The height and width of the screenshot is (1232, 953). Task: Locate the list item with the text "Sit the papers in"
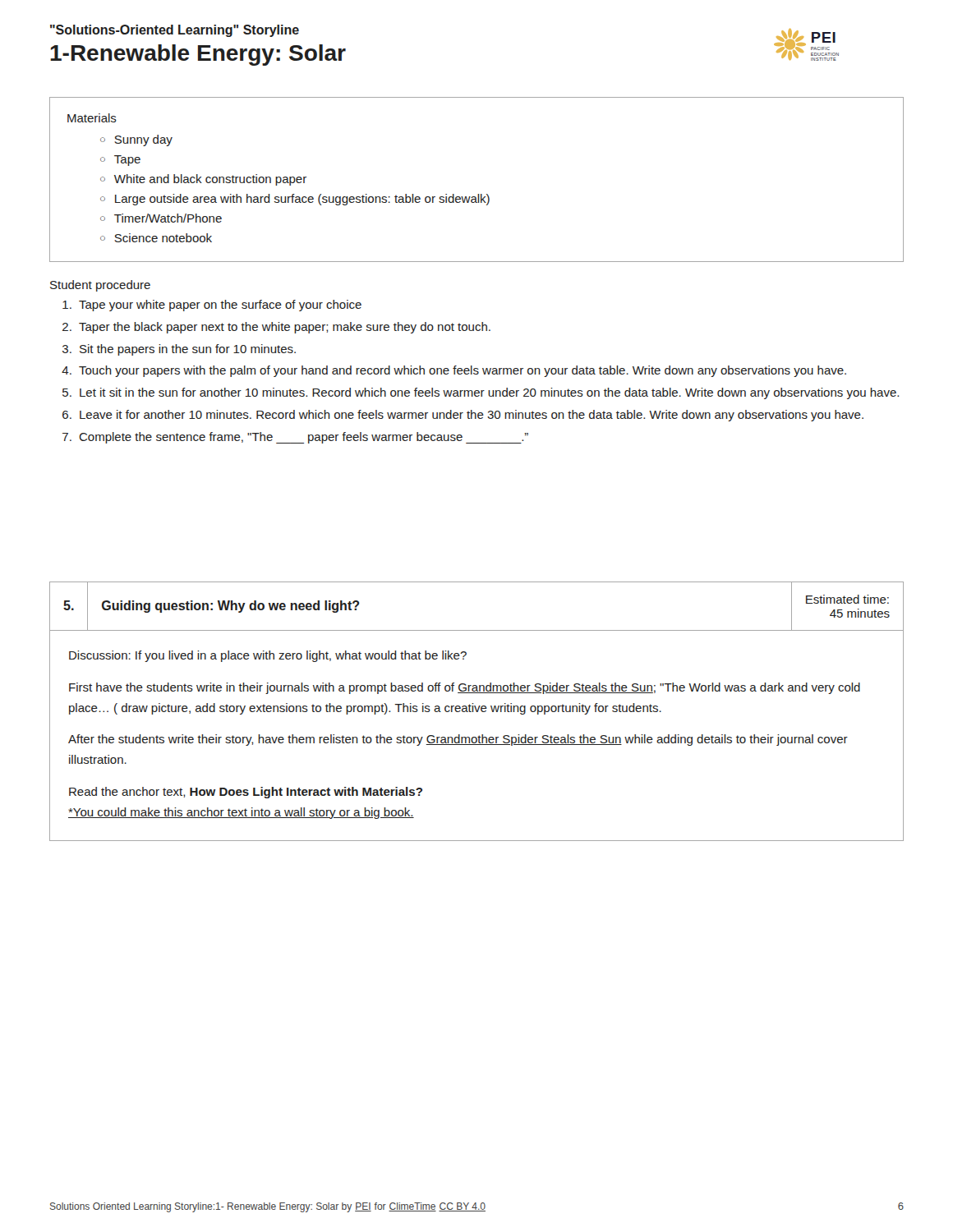[188, 348]
